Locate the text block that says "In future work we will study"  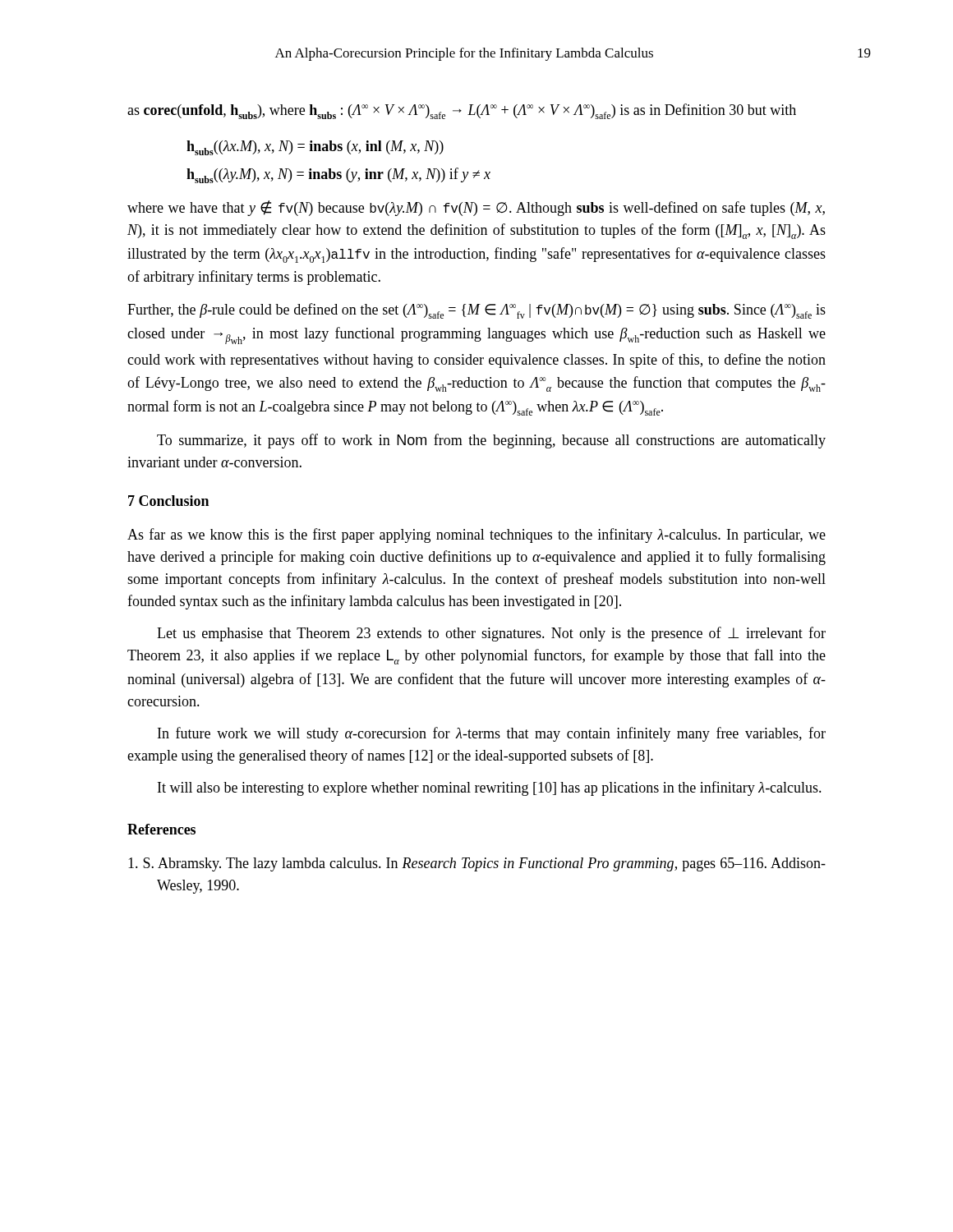476,744
